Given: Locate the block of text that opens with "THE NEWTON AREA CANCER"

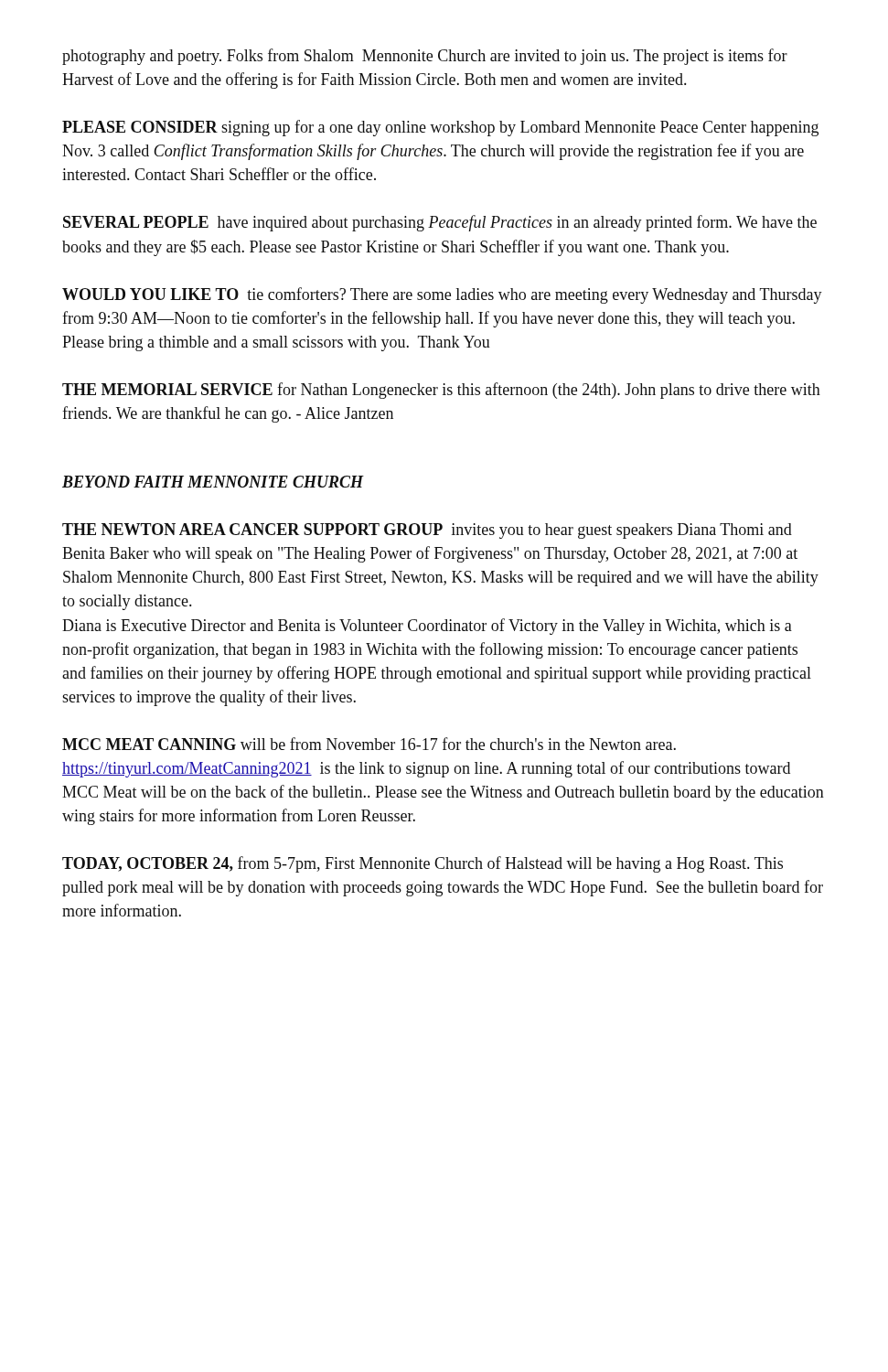Looking at the screenshot, I should tap(440, 613).
